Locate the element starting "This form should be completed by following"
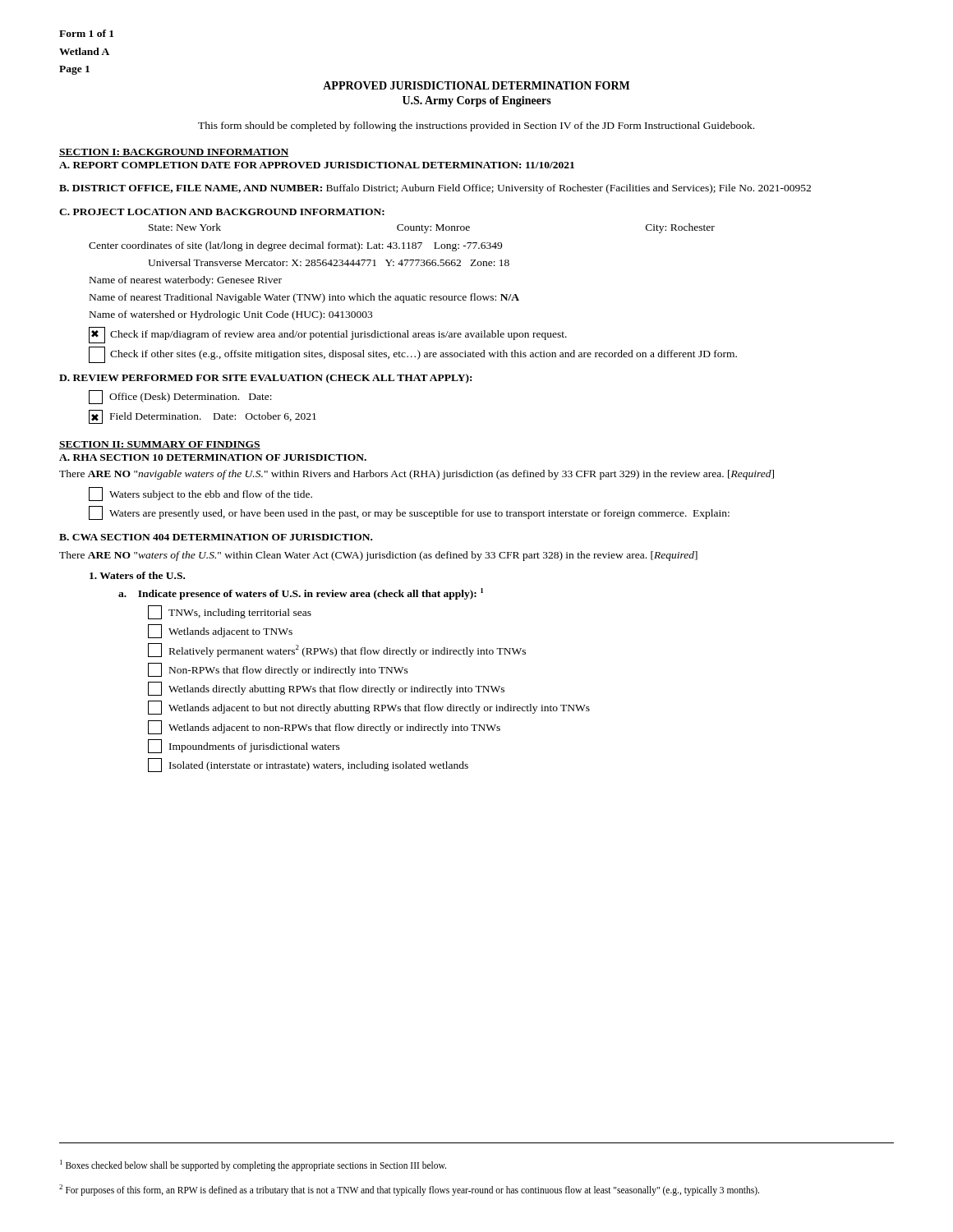This screenshot has height=1232, width=953. [x=476, y=125]
